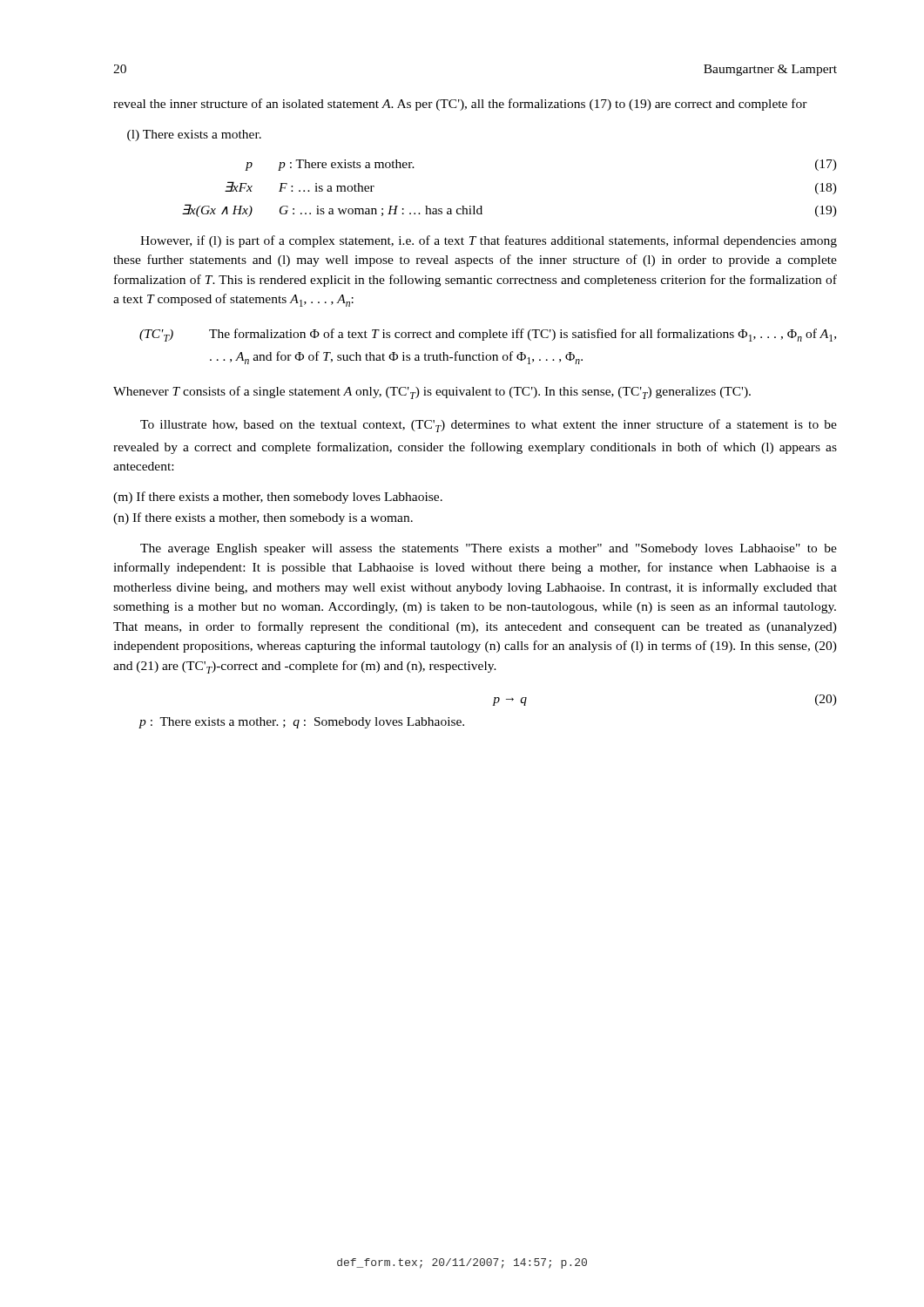This screenshot has width=924, height=1307.
Task: Select the block starting "(TC'T) The formalization Φ of a"
Action: 488,347
